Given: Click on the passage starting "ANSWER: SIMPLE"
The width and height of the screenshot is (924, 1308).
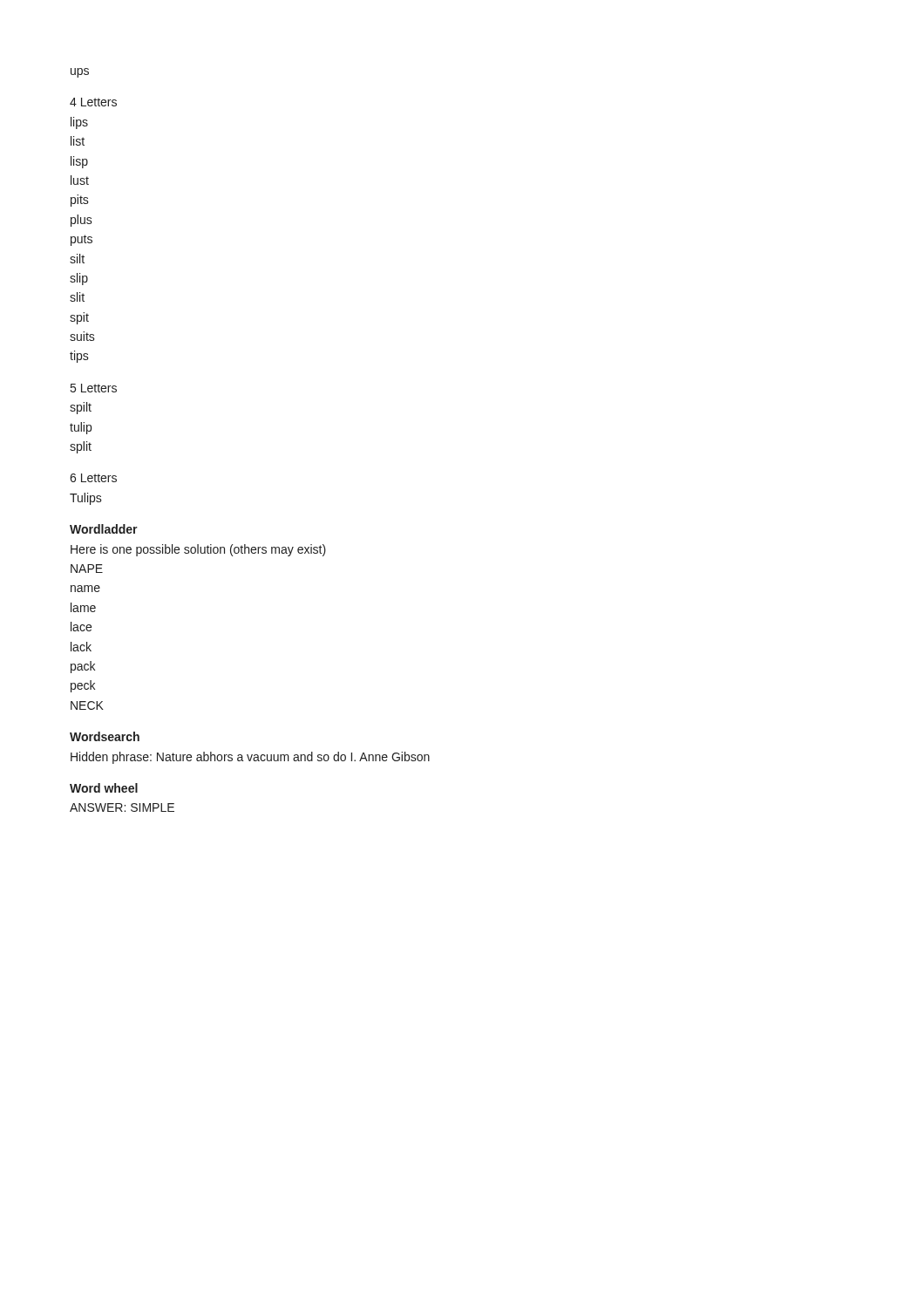Looking at the screenshot, I should [122, 808].
